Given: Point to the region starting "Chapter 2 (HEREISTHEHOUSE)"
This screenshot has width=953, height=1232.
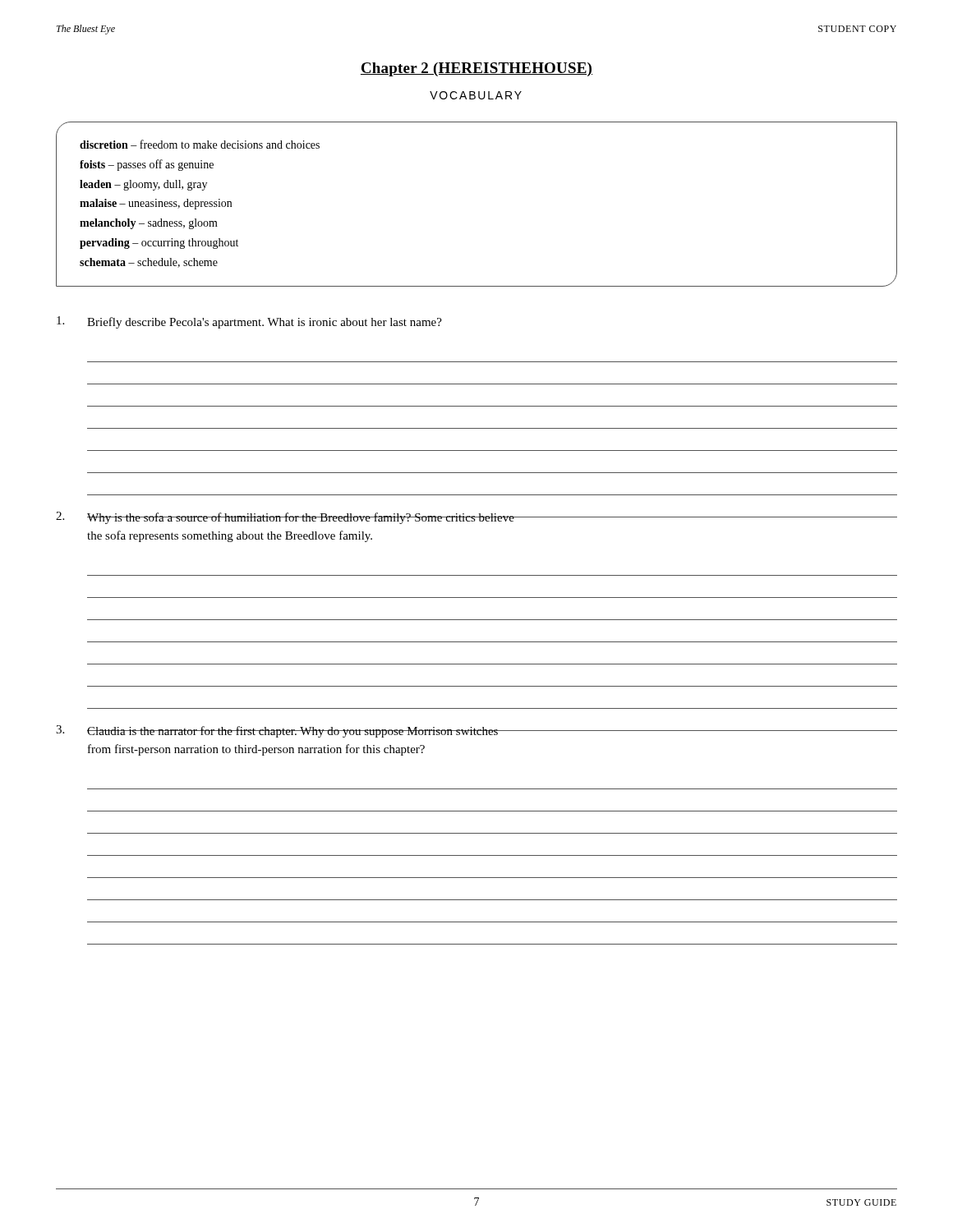Looking at the screenshot, I should 476,68.
